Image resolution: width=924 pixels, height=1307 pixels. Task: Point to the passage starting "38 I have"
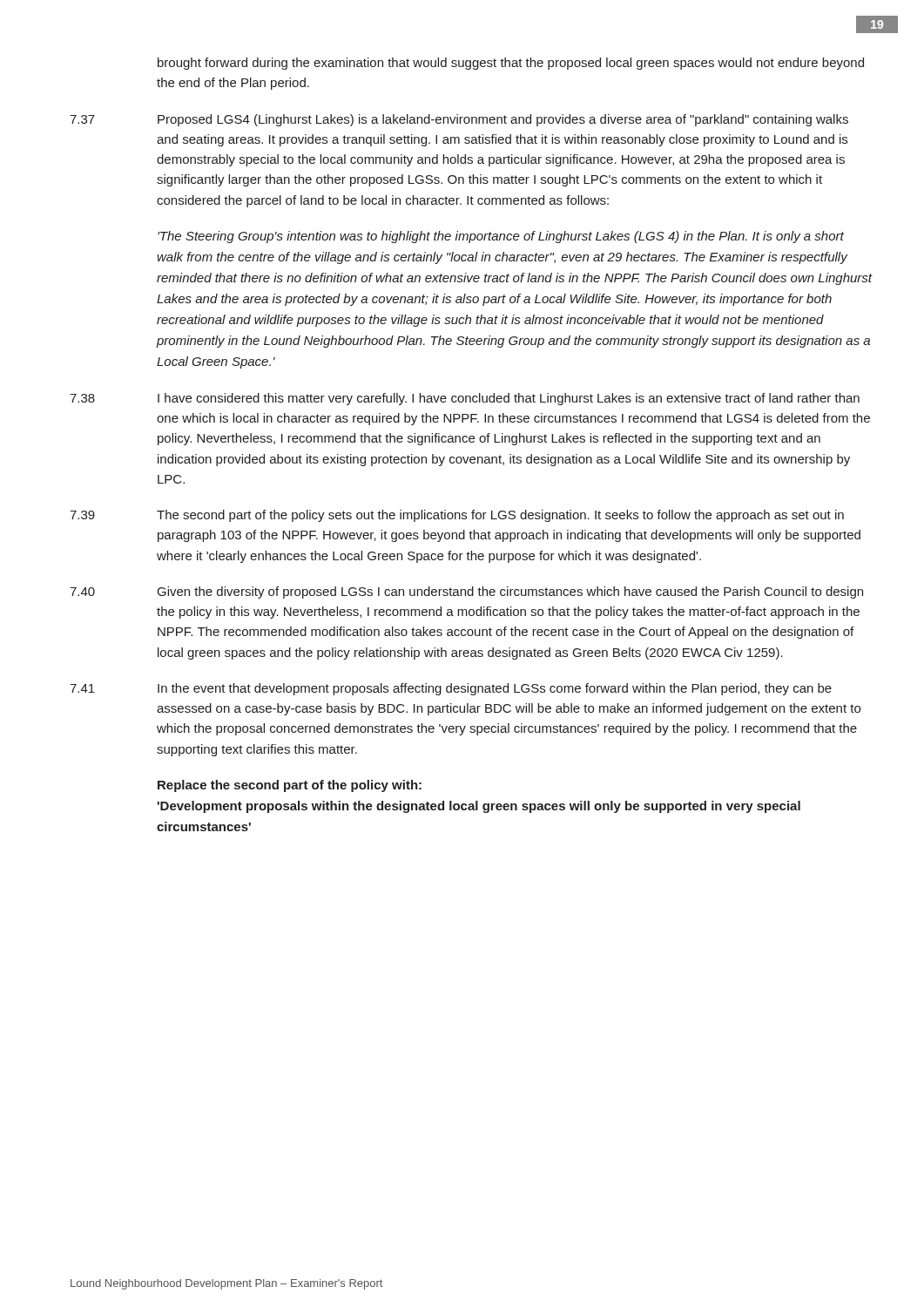pyautogui.click(x=471, y=438)
